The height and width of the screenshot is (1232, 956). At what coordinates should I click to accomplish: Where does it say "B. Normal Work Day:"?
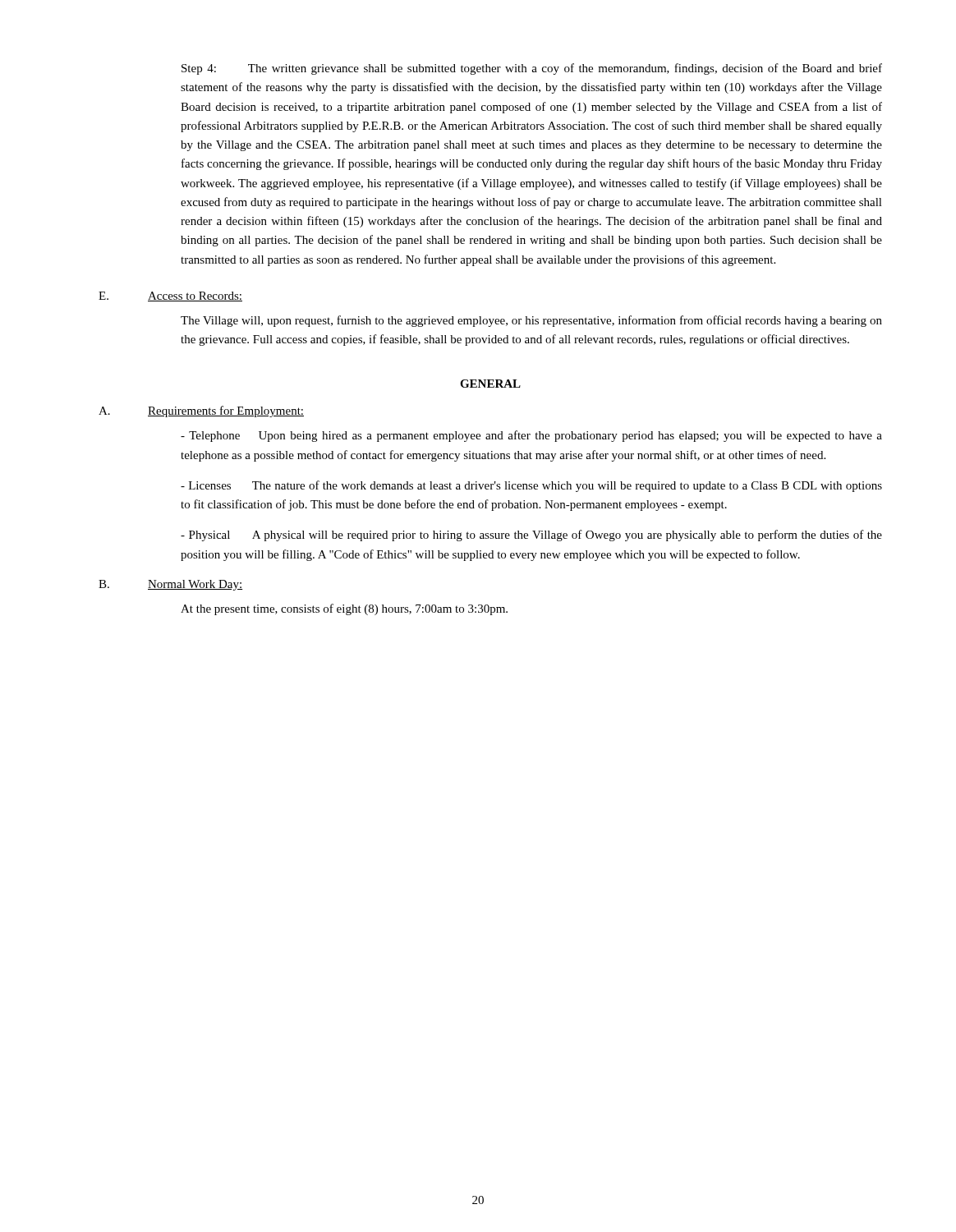click(171, 584)
